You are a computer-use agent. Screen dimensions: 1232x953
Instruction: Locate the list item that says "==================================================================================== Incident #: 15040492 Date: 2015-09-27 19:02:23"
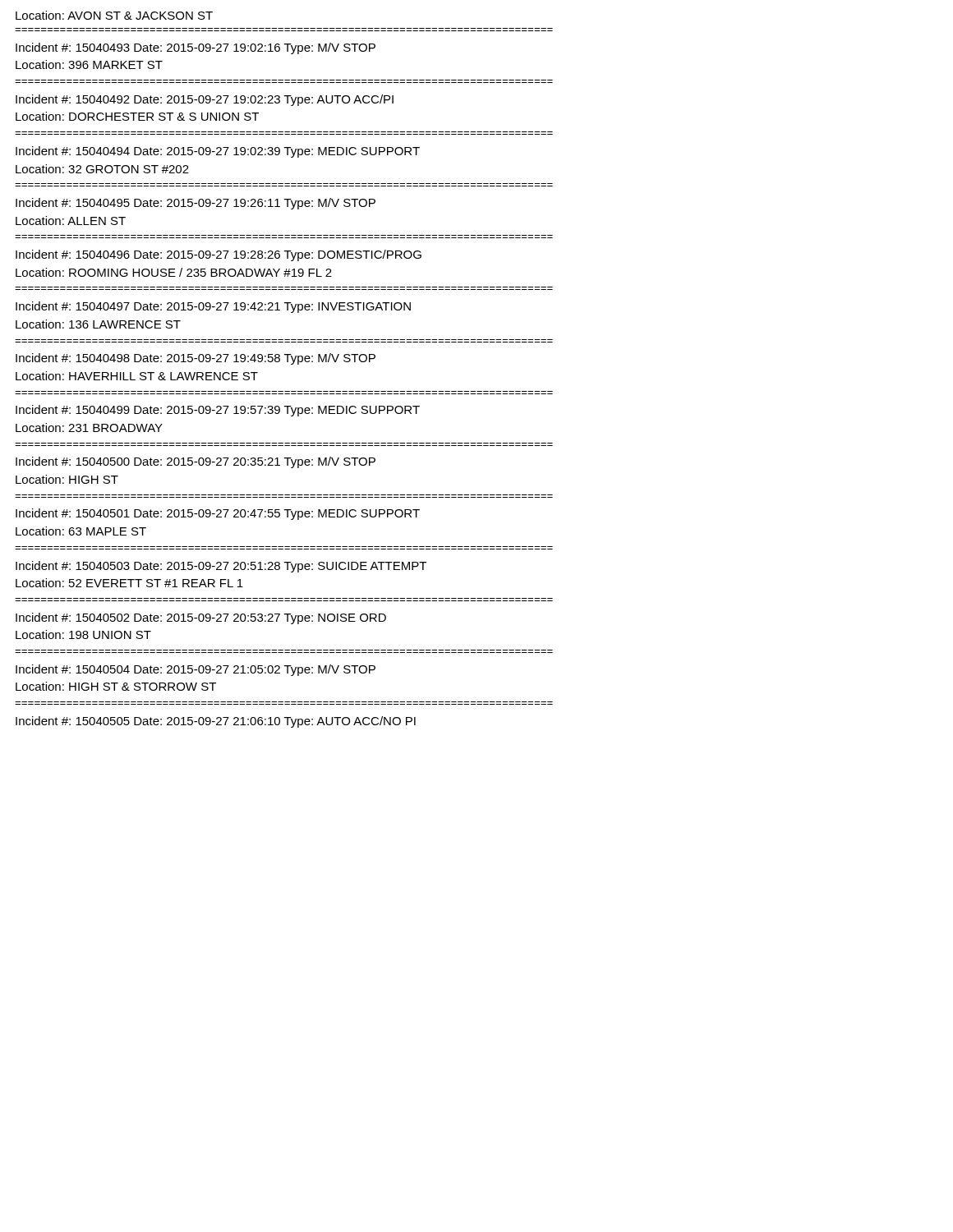[x=205, y=100]
